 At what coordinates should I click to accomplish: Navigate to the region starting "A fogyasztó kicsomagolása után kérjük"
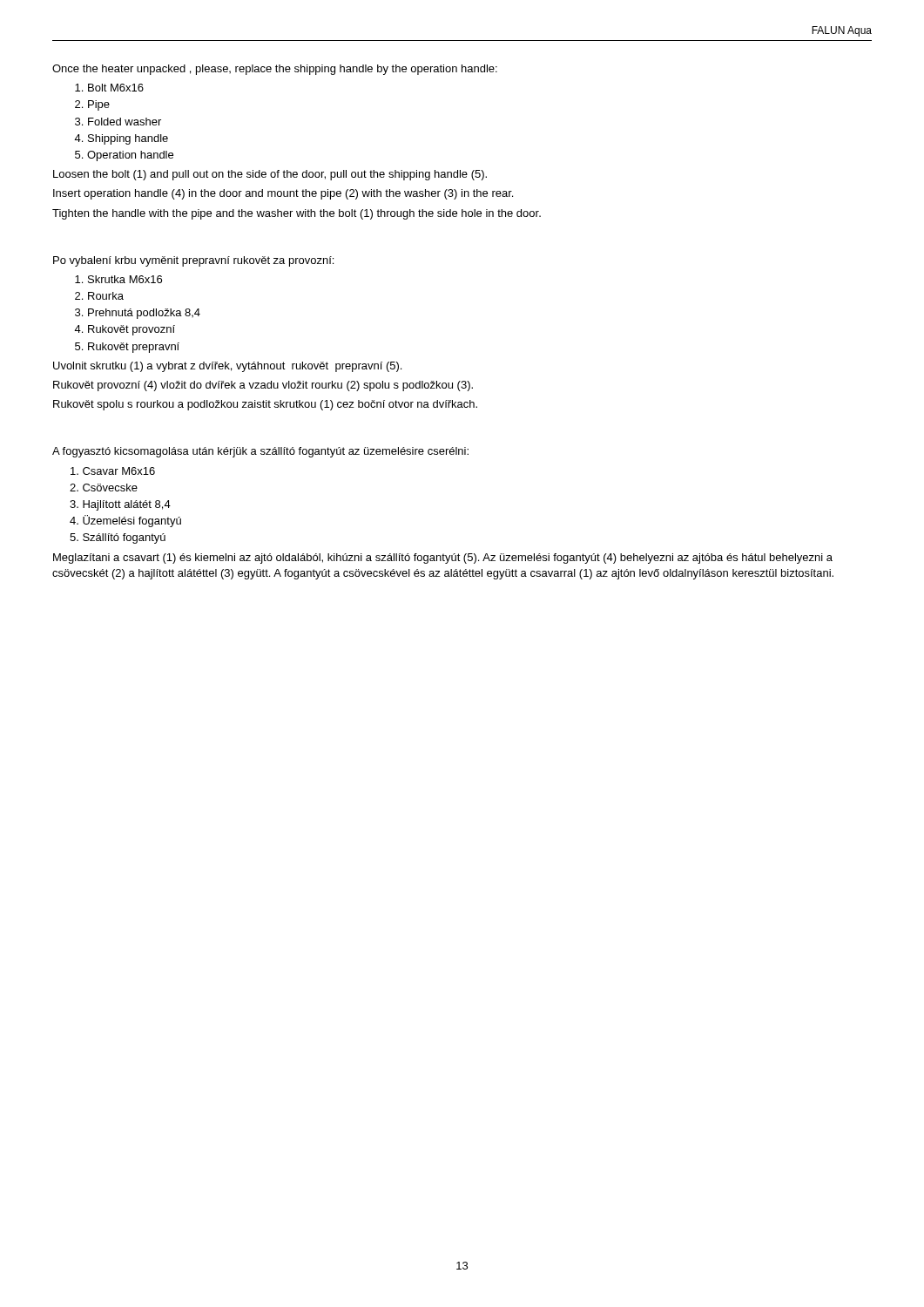click(261, 451)
